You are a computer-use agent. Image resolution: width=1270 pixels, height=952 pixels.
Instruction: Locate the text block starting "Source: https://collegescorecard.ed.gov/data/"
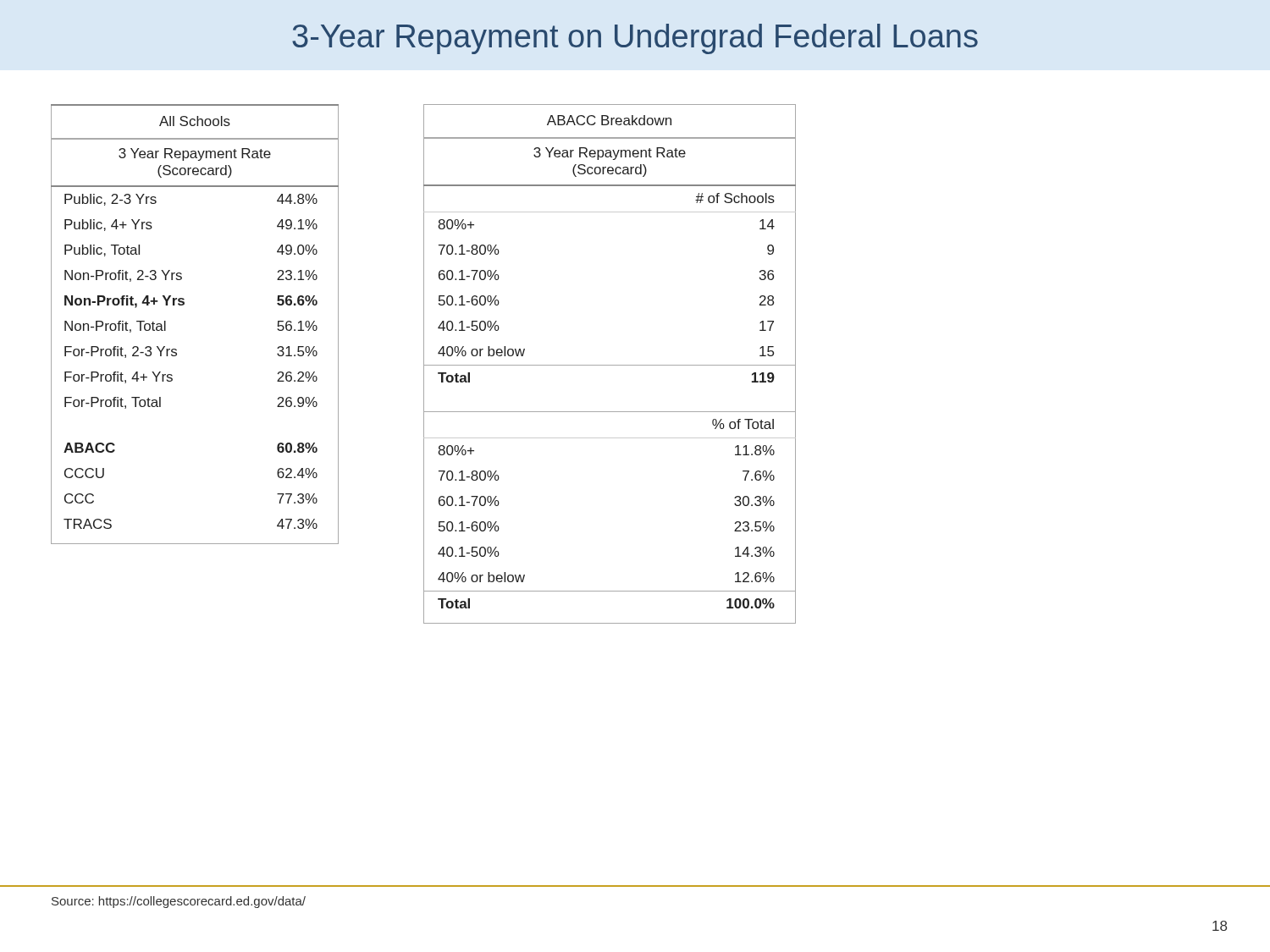tap(178, 901)
